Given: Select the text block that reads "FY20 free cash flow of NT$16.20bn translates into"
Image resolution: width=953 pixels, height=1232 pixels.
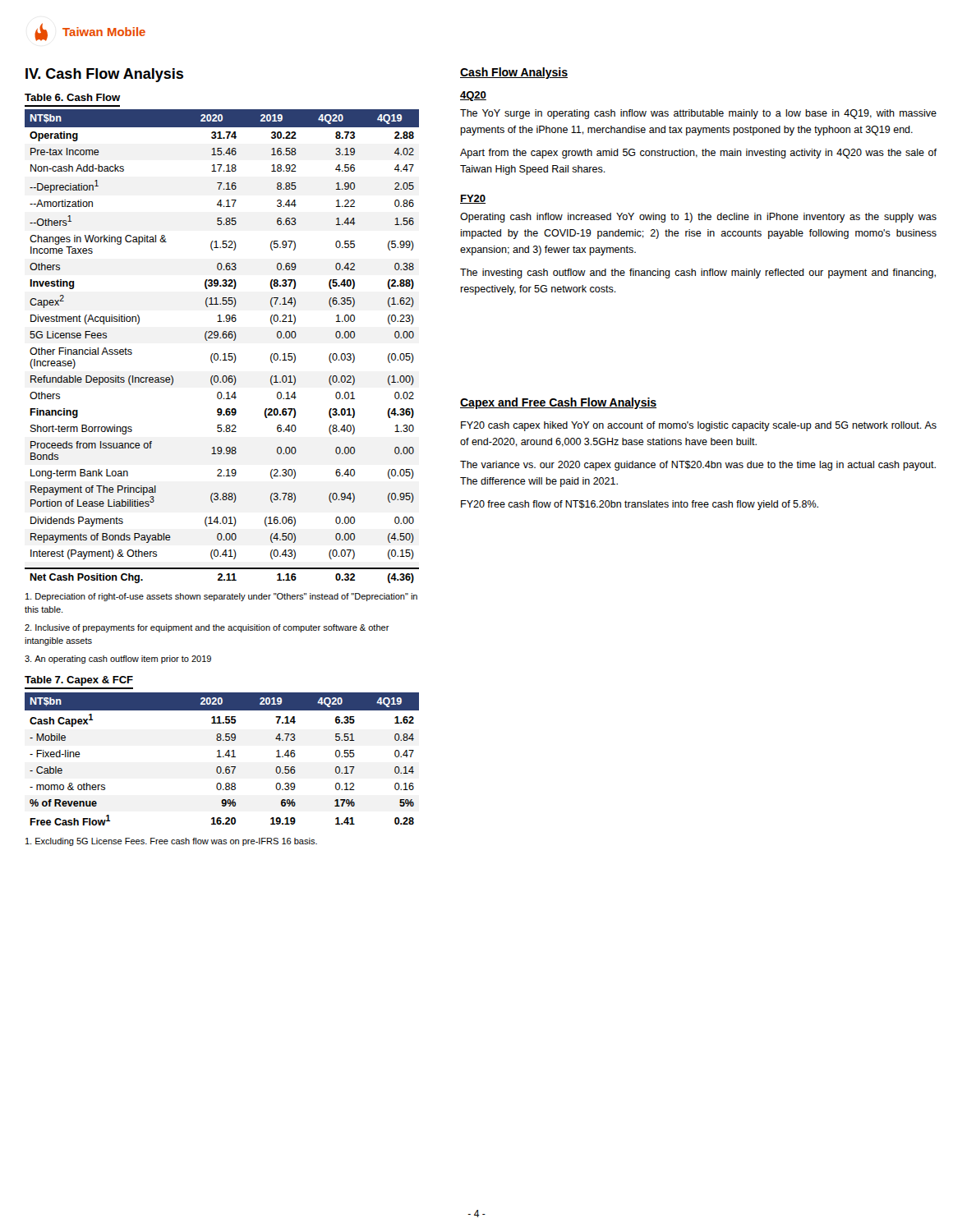Looking at the screenshot, I should (x=640, y=504).
